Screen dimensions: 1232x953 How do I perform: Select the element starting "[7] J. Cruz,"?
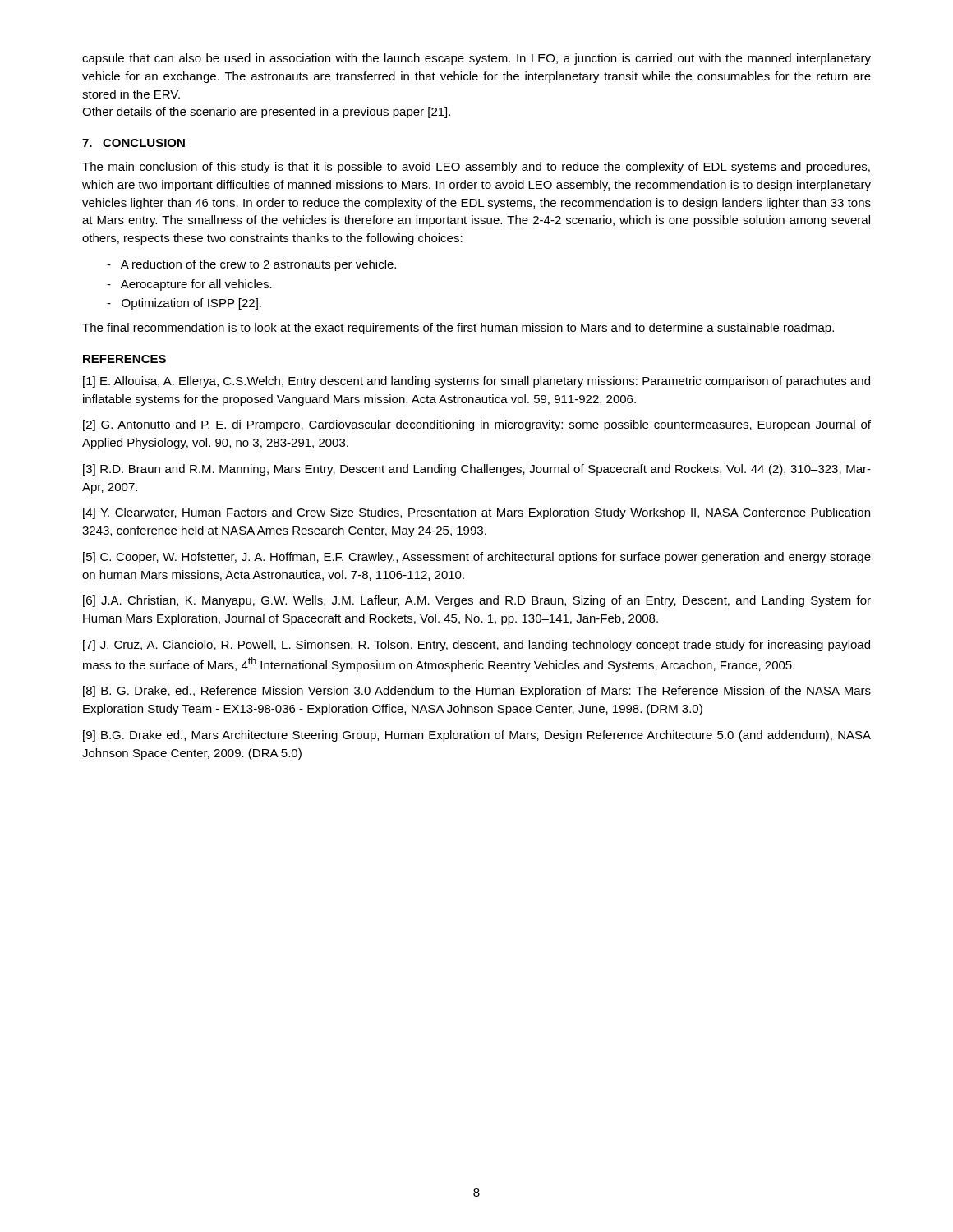pos(476,655)
